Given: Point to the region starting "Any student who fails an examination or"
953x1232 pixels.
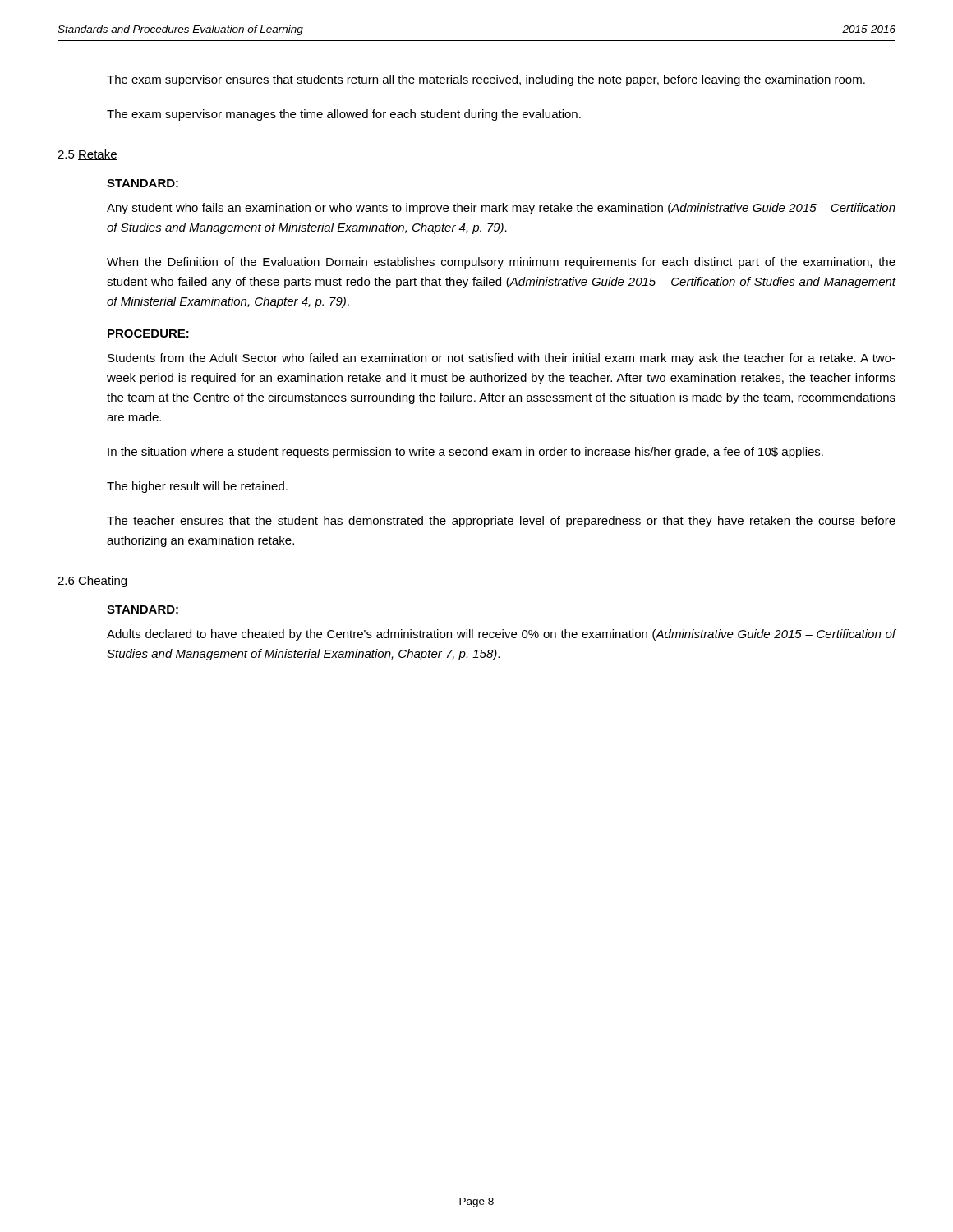Looking at the screenshot, I should click(501, 217).
